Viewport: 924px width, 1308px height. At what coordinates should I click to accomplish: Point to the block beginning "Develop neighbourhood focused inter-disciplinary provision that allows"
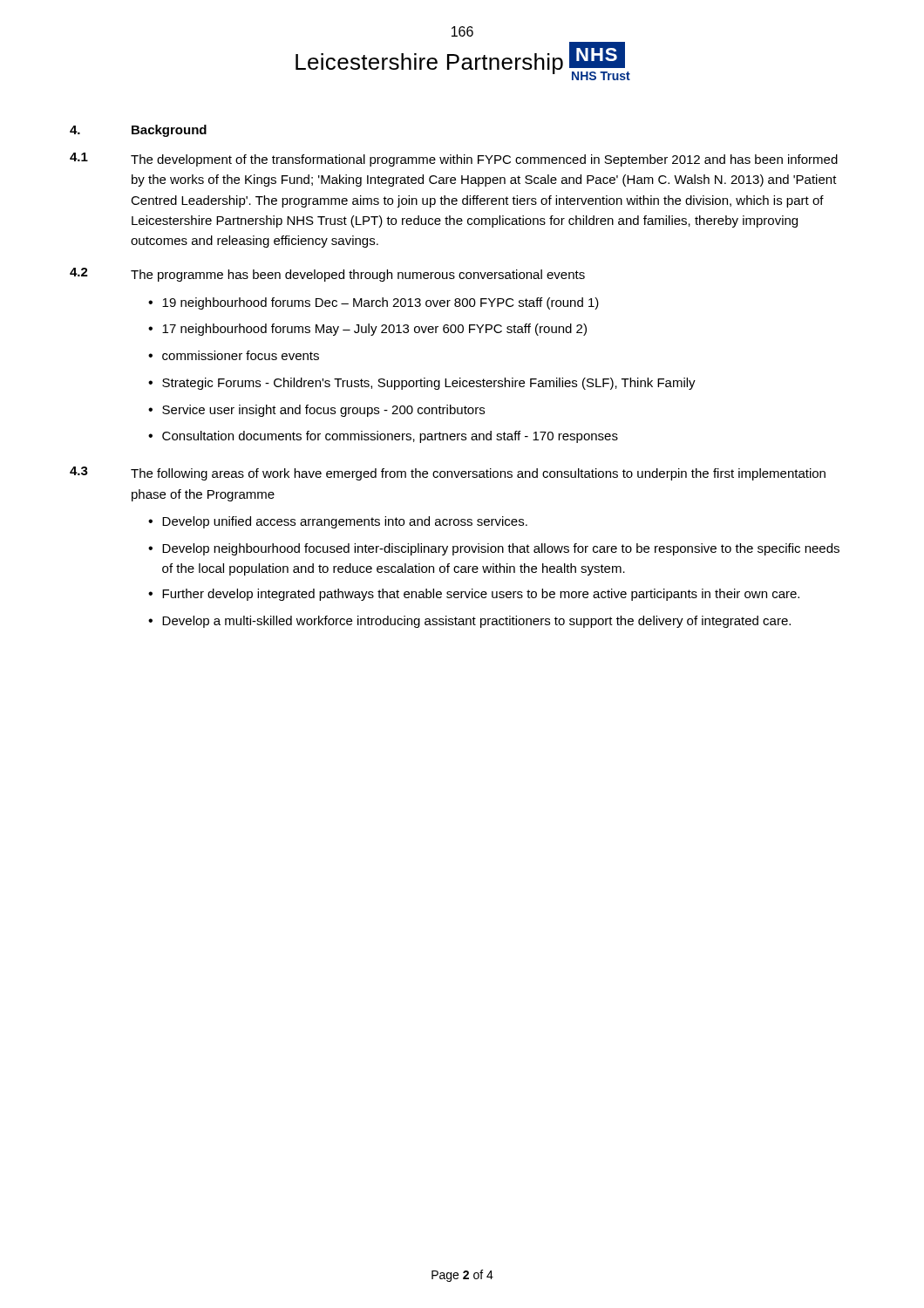coord(508,558)
